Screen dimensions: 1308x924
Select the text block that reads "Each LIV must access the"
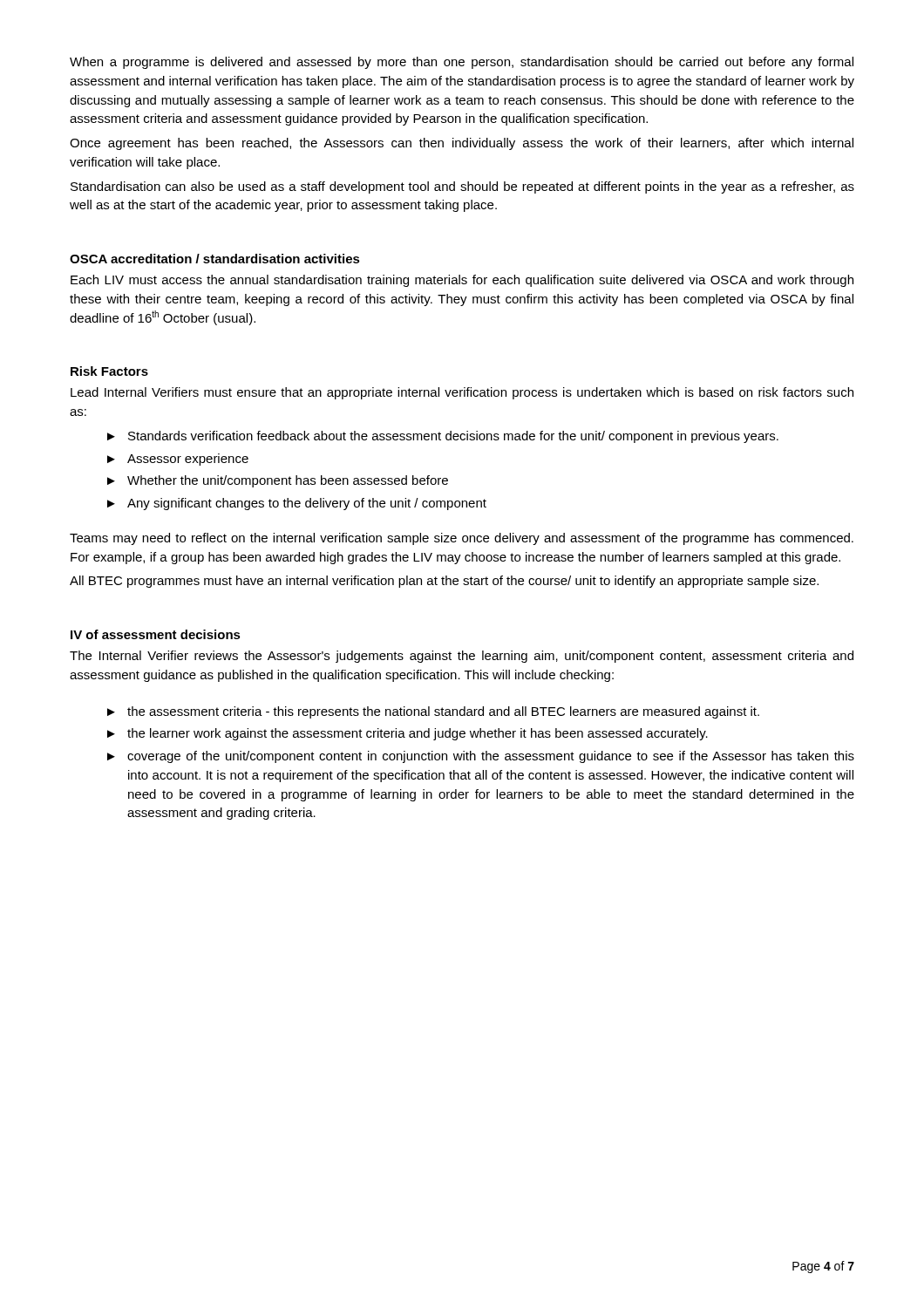point(462,298)
